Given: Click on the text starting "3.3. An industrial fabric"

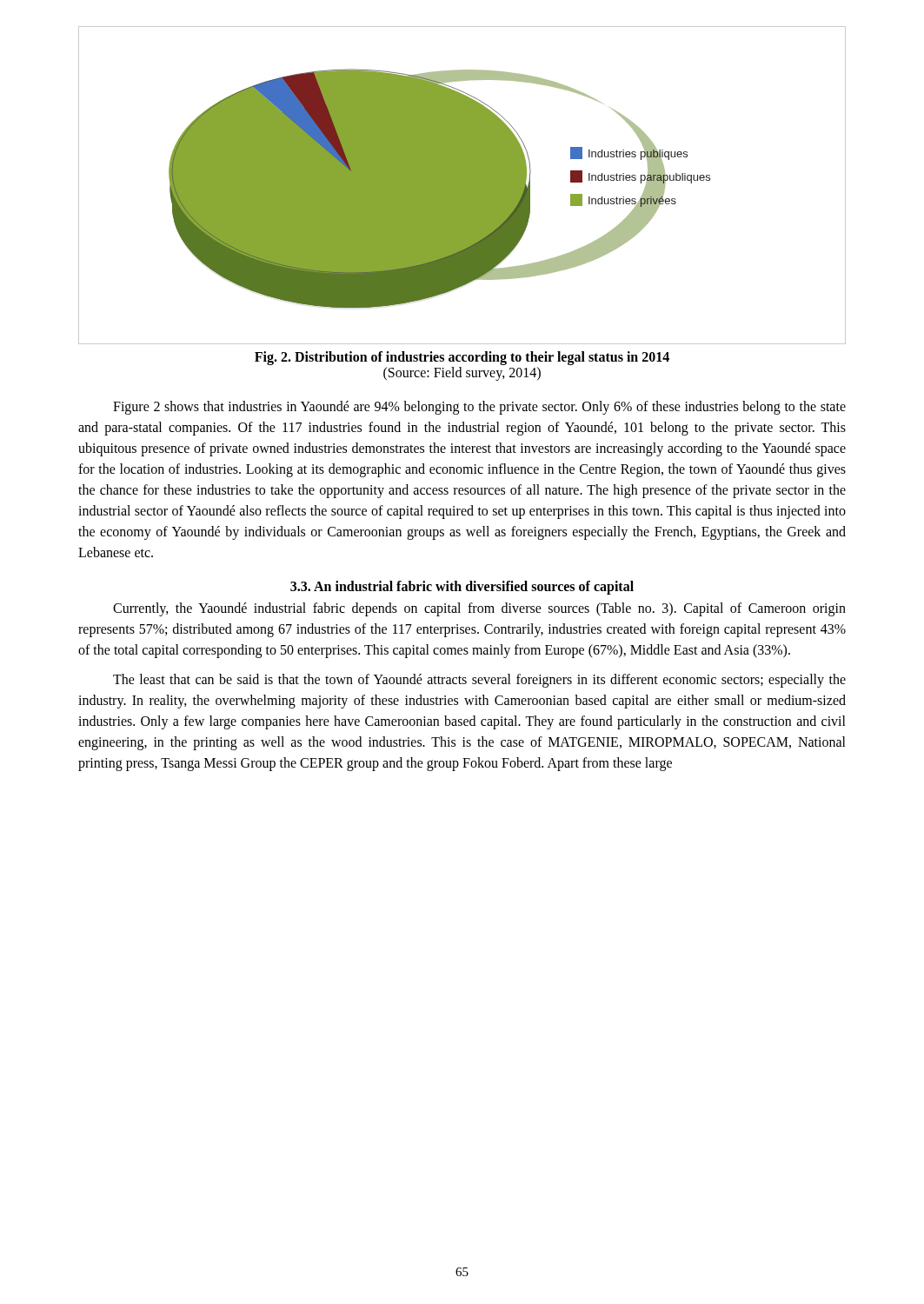Looking at the screenshot, I should coord(462,586).
